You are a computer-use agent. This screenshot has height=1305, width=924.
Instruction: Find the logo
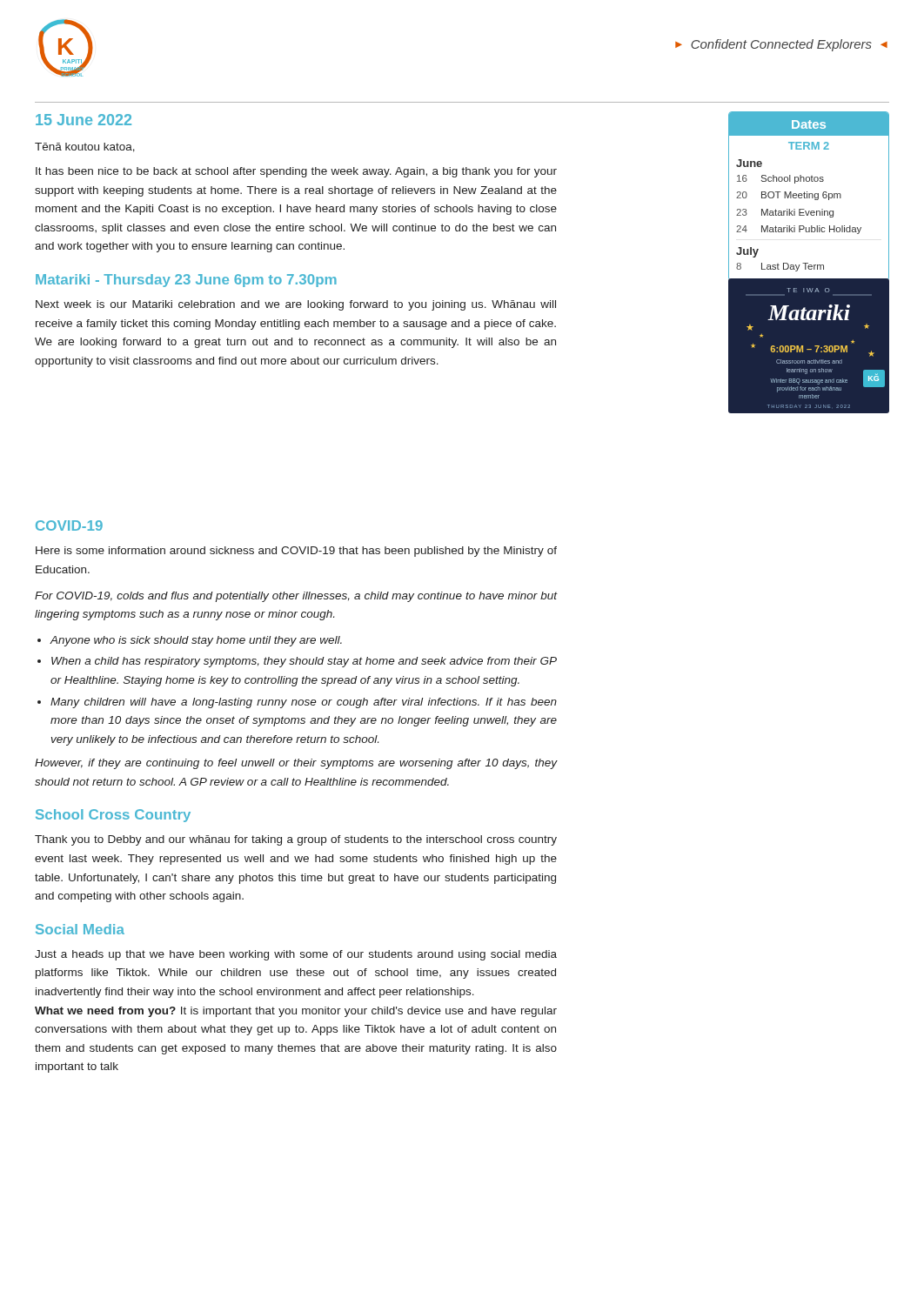coord(72,48)
